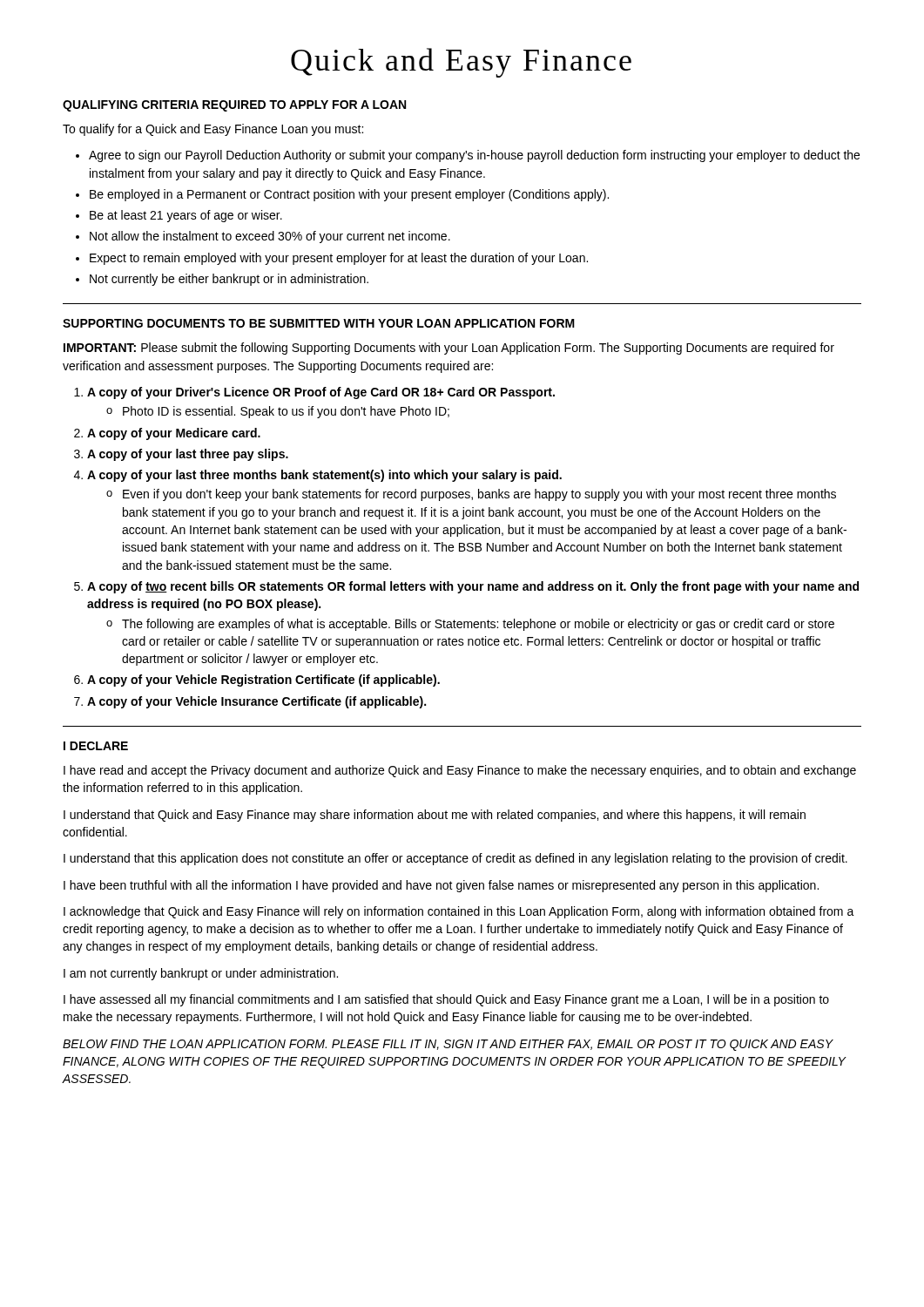Locate the element starting "Agree to sign our"
924x1307 pixels.
[462, 164]
